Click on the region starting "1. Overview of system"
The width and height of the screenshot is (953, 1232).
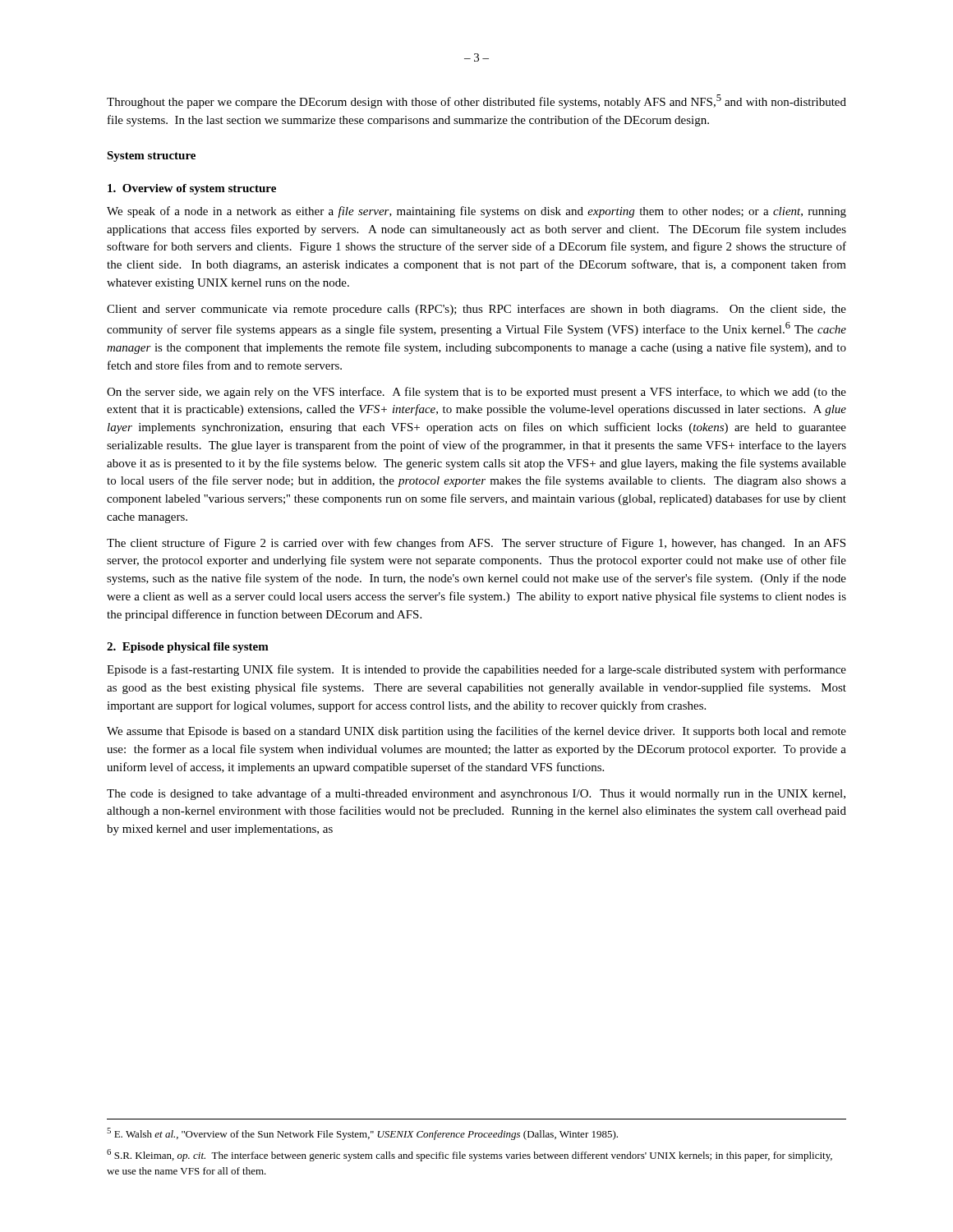pyautogui.click(x=192, y=188)
